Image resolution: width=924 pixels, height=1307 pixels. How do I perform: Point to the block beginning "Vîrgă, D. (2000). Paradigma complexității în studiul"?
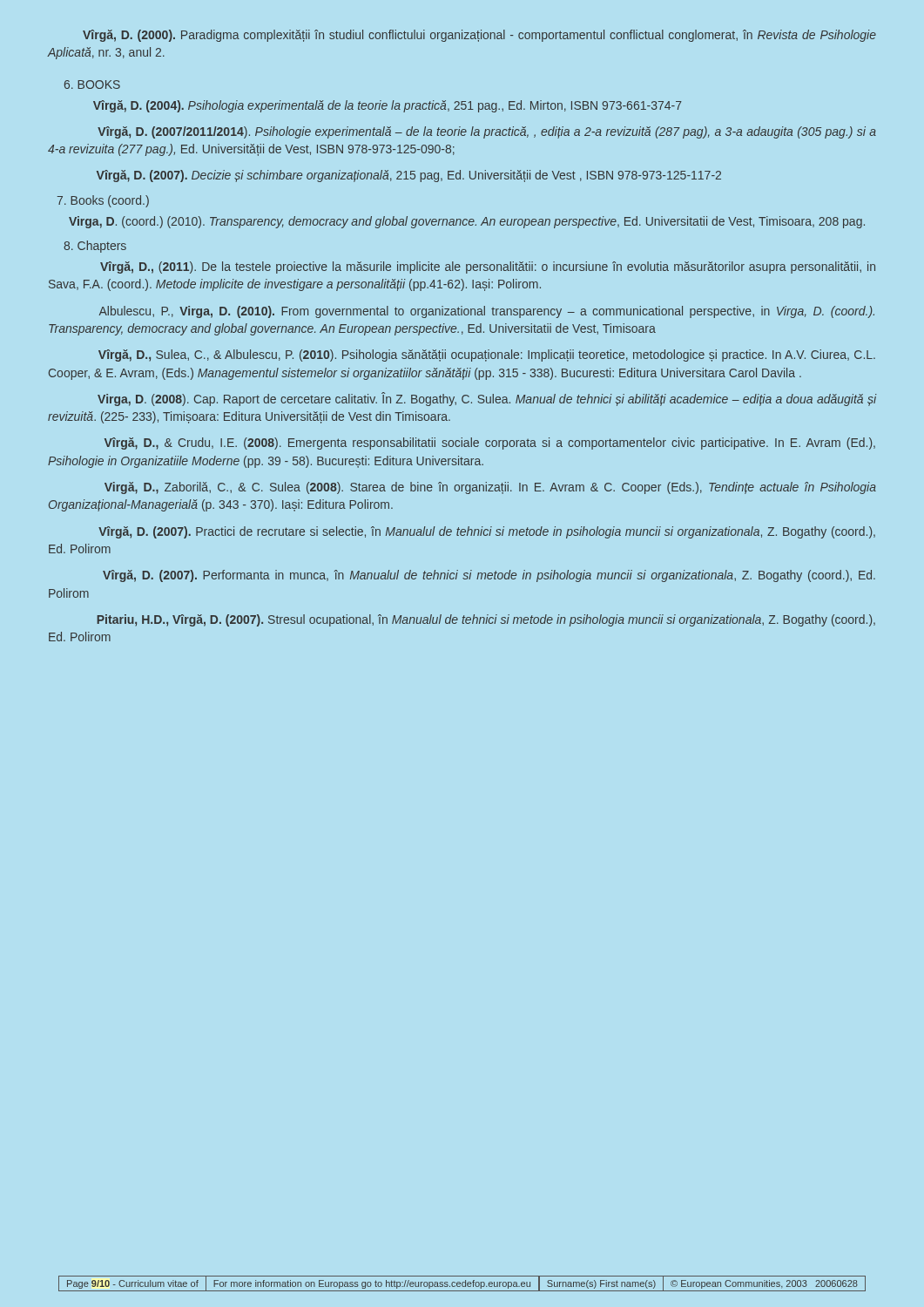coord(462,44)
